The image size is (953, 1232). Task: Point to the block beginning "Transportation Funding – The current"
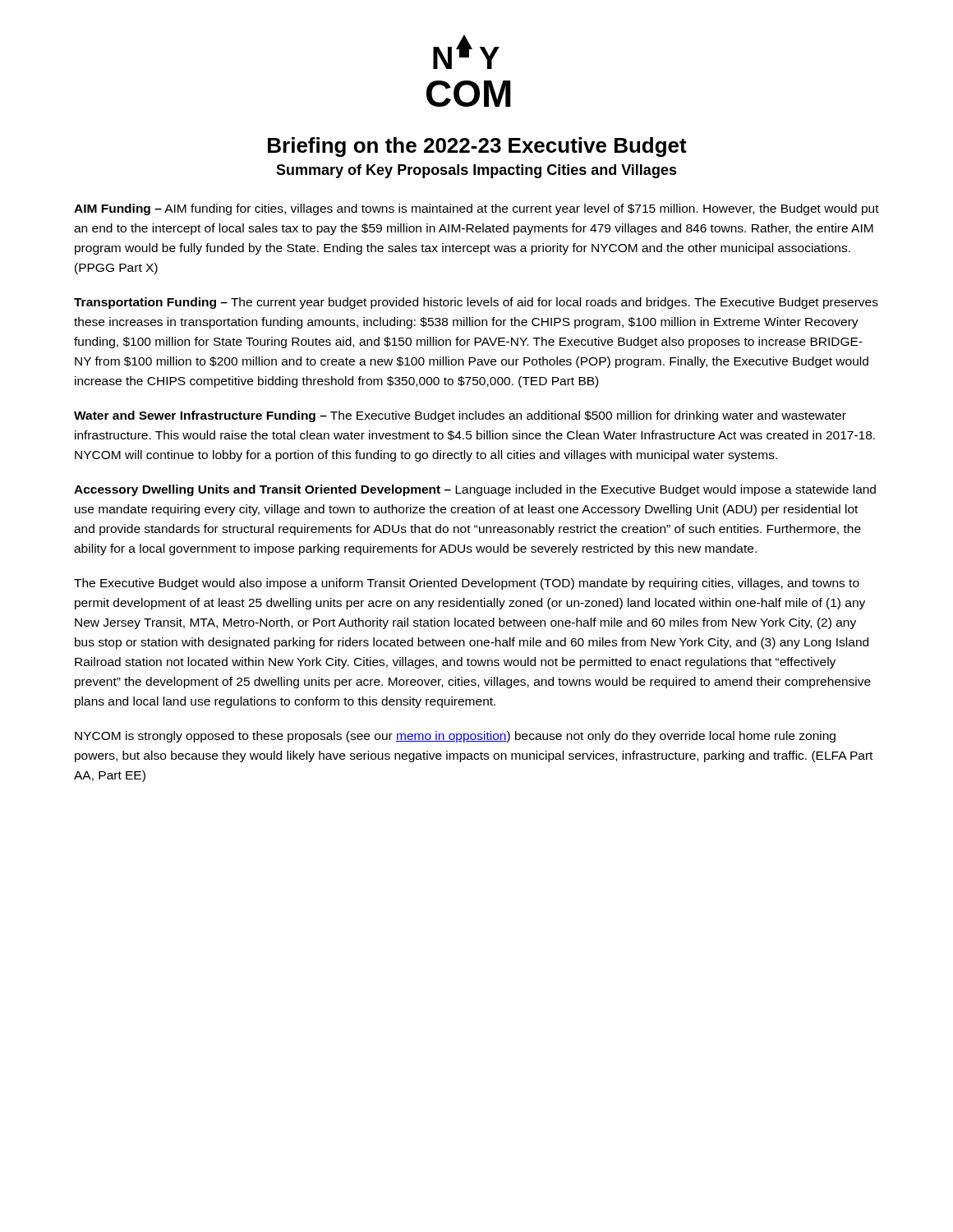click(x=476, y=341)
